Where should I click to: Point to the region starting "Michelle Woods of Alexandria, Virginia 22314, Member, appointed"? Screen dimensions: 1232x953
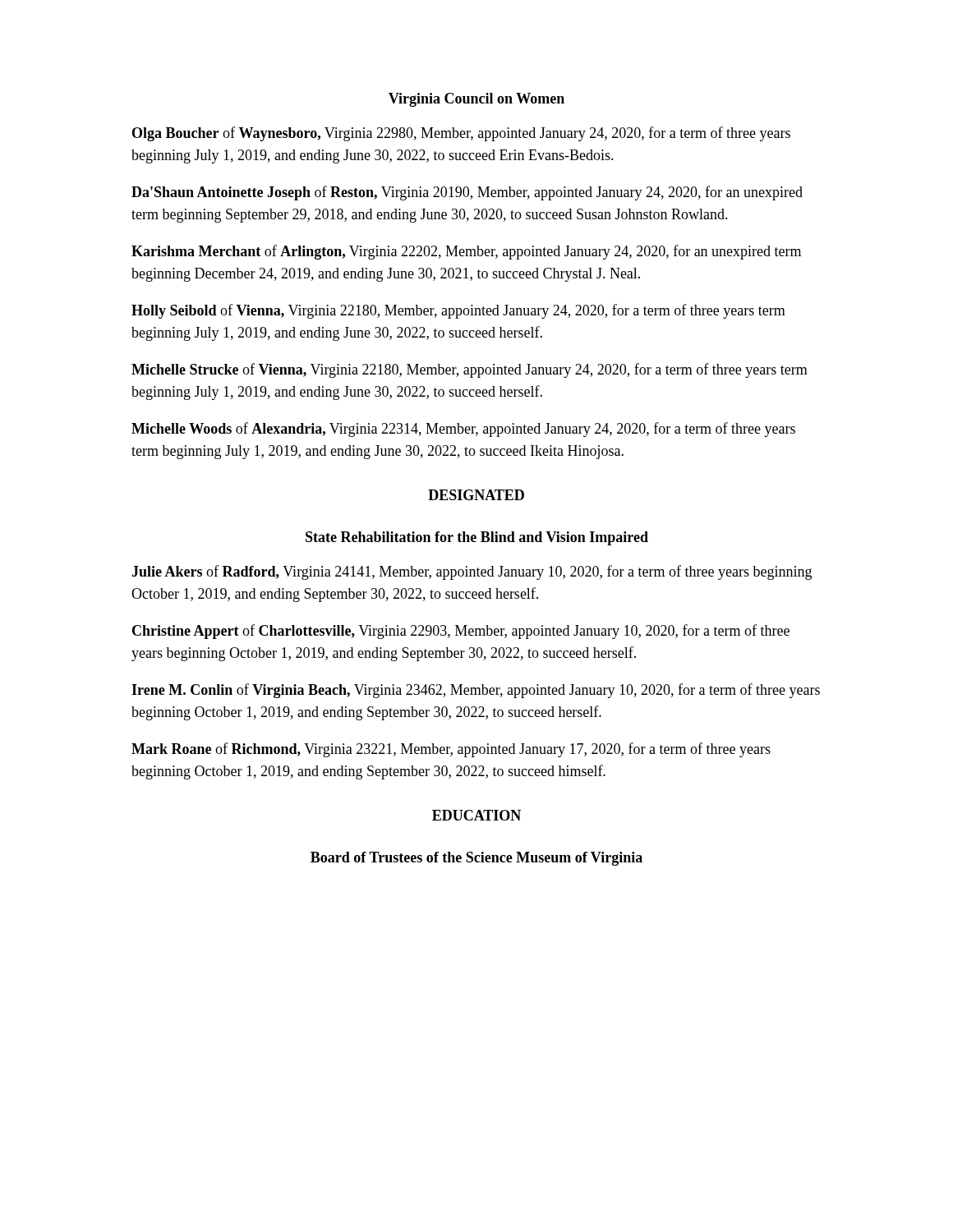pos(464,440)
